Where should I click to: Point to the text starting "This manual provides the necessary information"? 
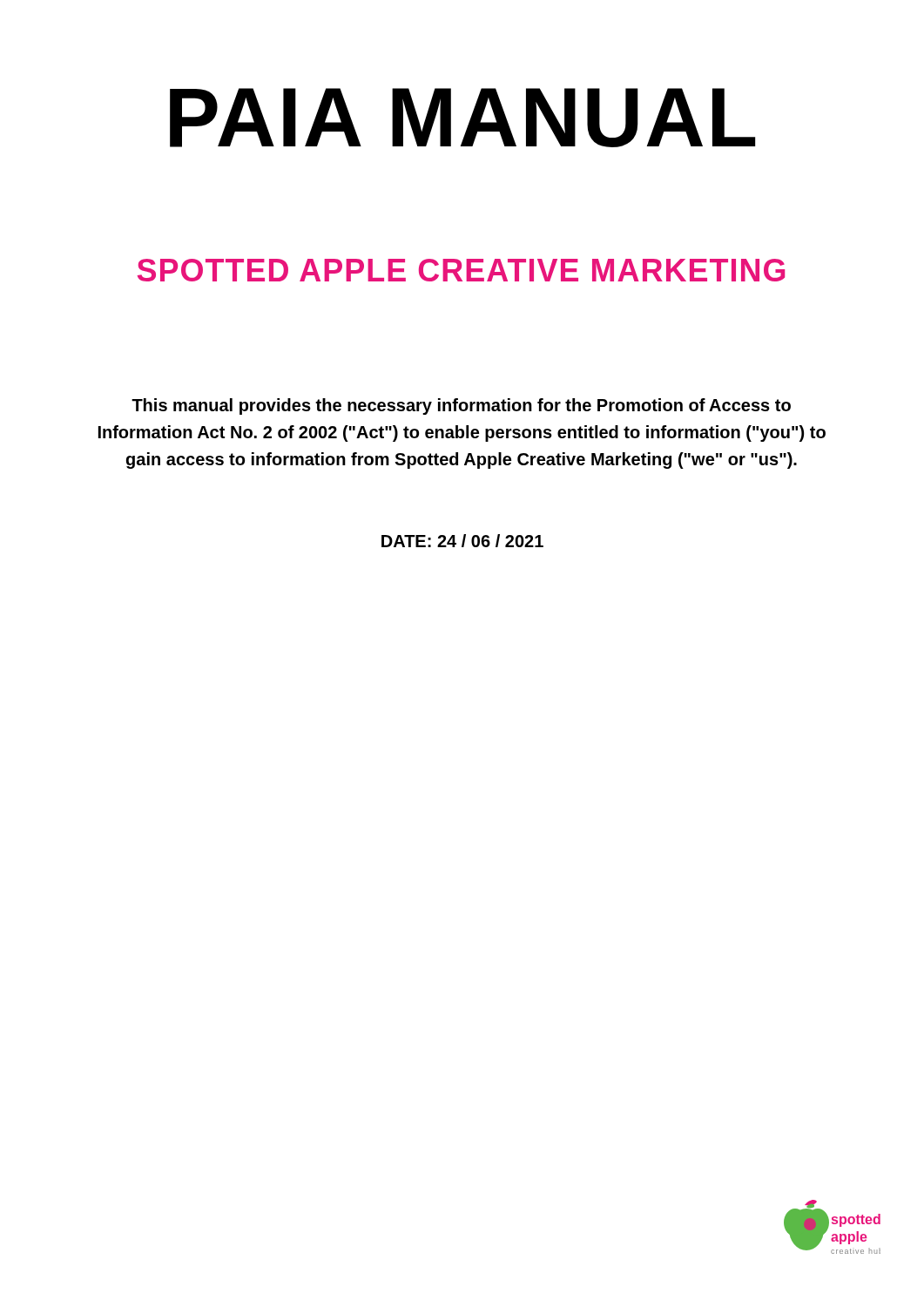click(462, 432)
